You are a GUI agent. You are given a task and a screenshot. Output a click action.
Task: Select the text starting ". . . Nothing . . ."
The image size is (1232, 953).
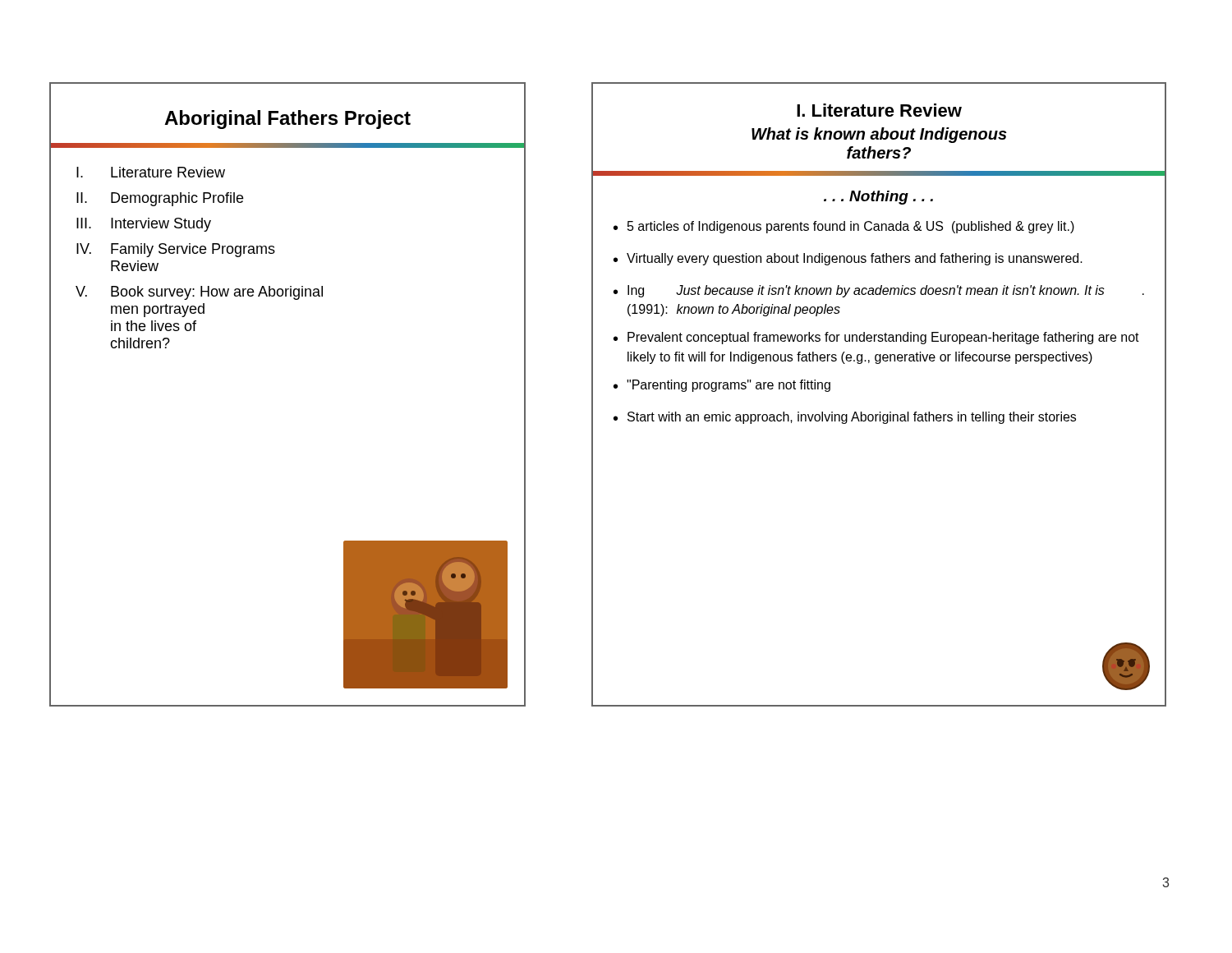[x=879, y=196]
